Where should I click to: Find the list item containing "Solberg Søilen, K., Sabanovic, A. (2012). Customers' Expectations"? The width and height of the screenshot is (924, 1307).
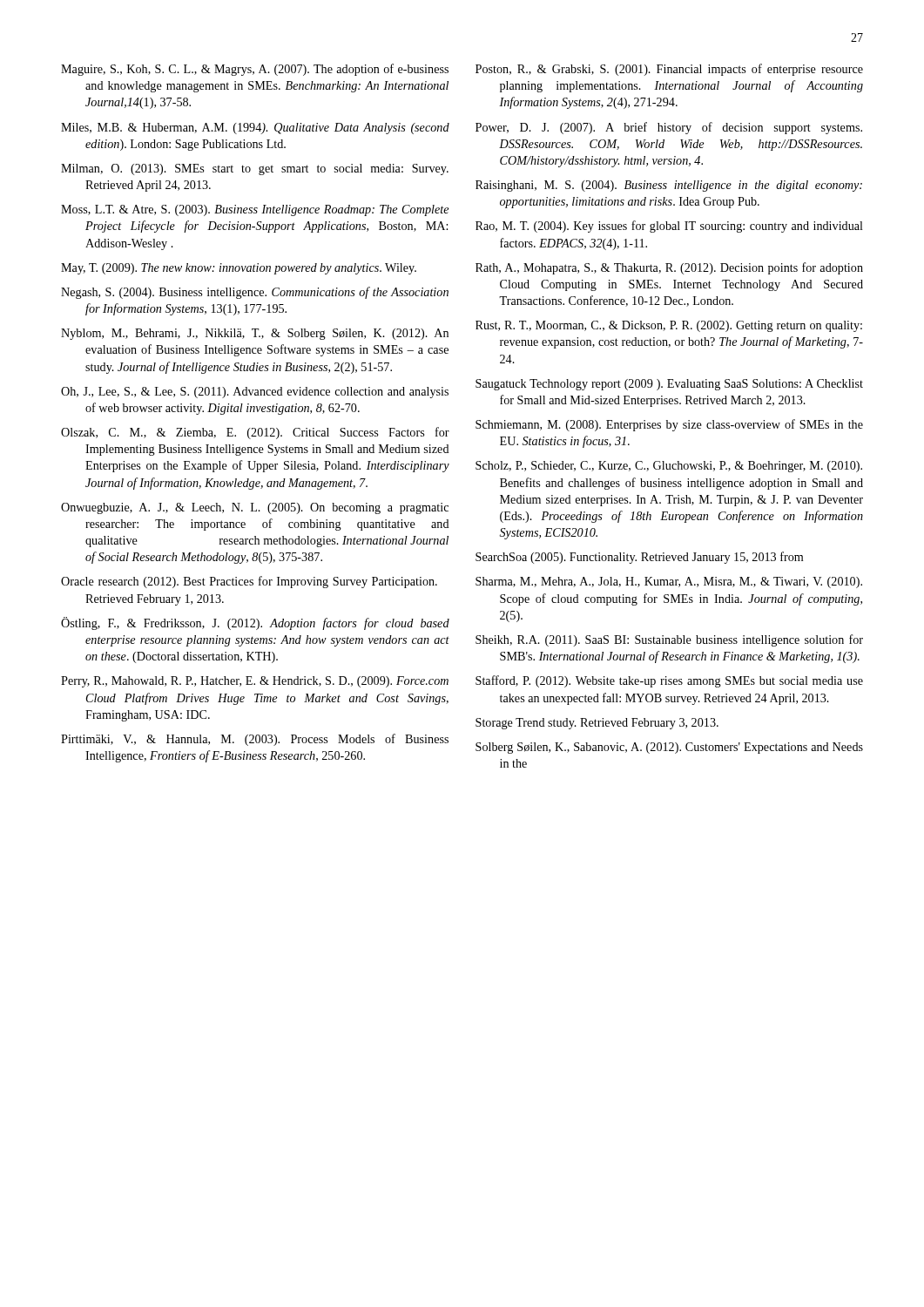tap(669, 755)
